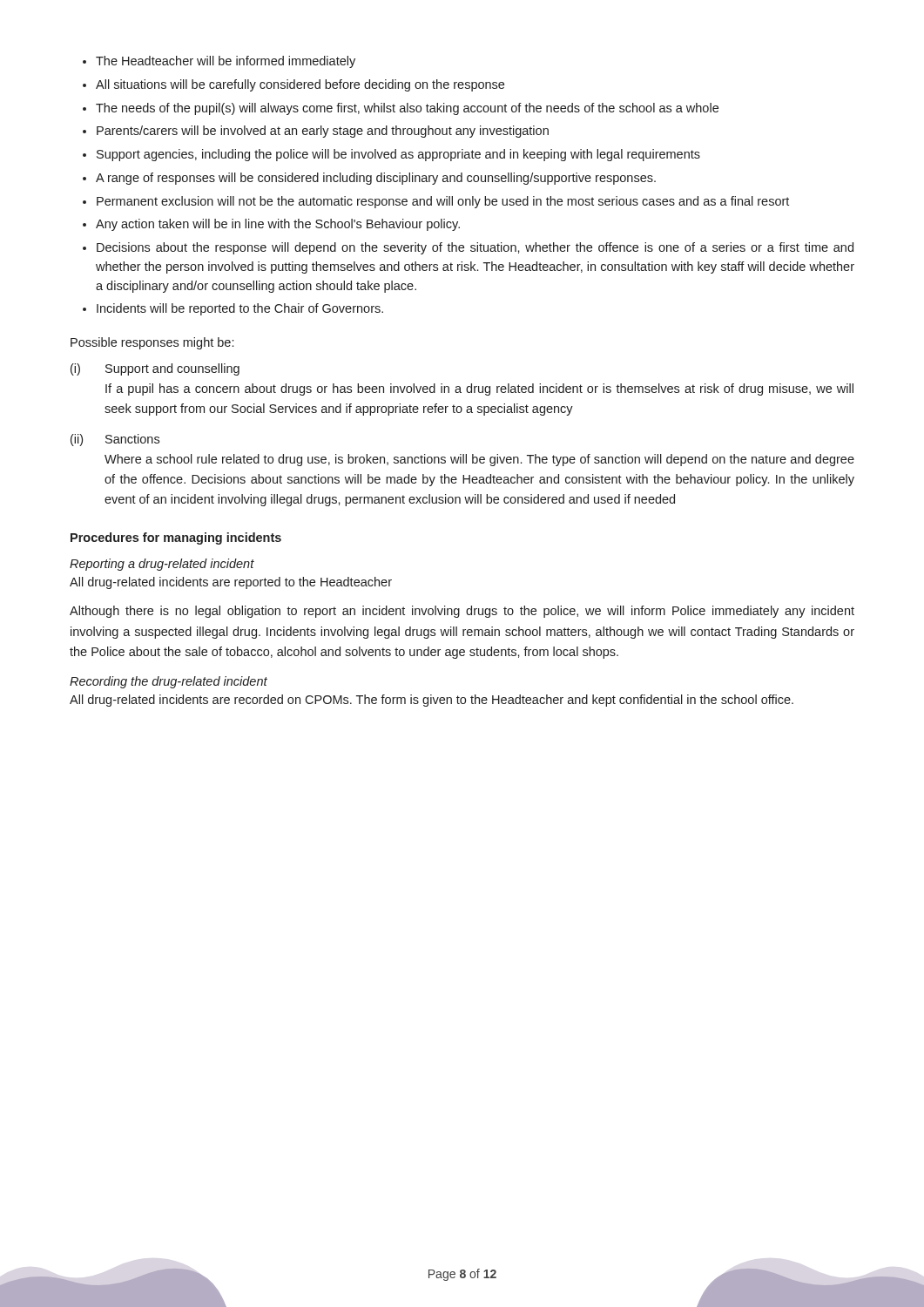Where does it say "Recording the drug-related incident"?
The height and width of the screenshot is (1307, 924).
(168, 681)
